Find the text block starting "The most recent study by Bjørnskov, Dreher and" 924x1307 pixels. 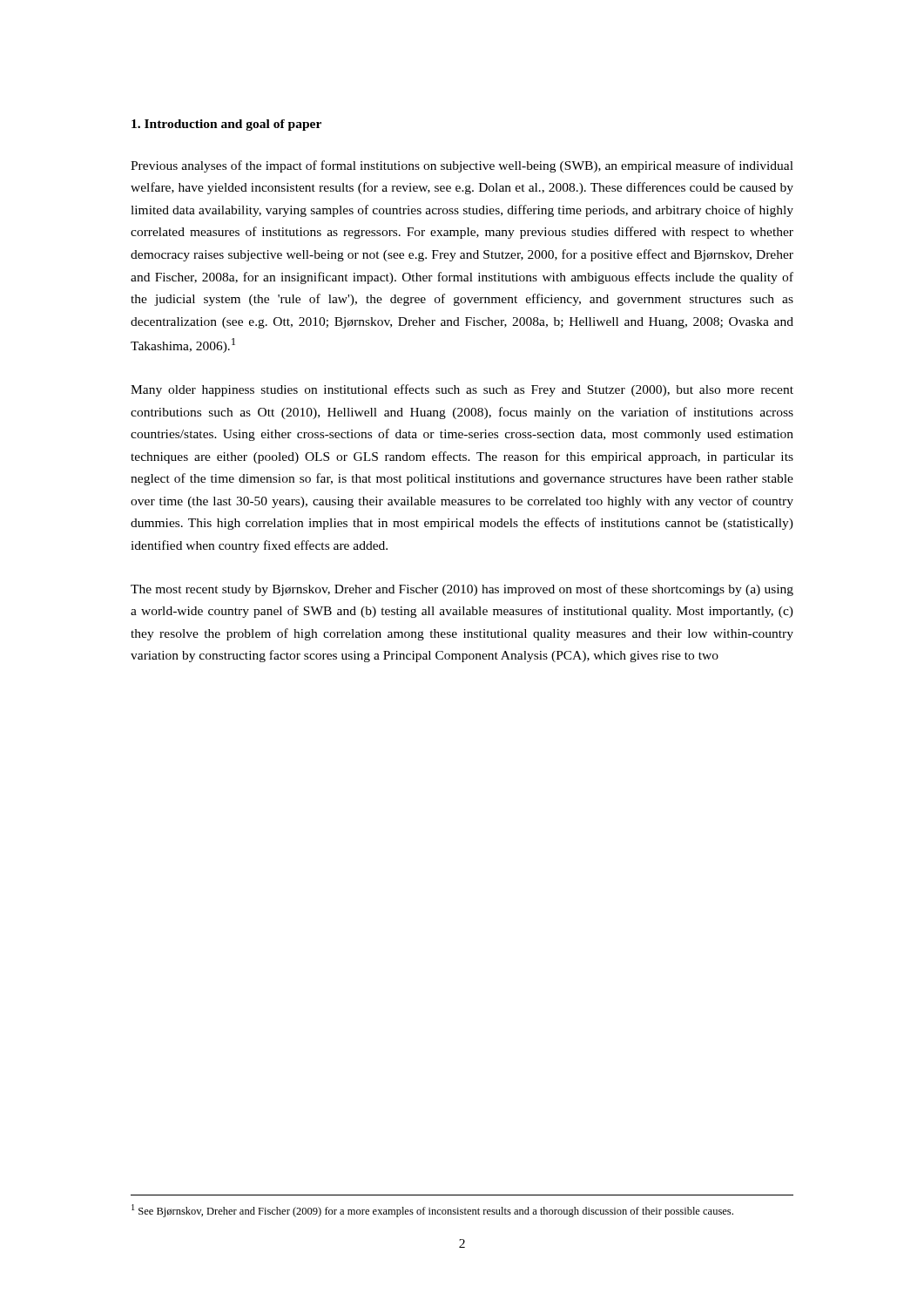click(462, 622)
